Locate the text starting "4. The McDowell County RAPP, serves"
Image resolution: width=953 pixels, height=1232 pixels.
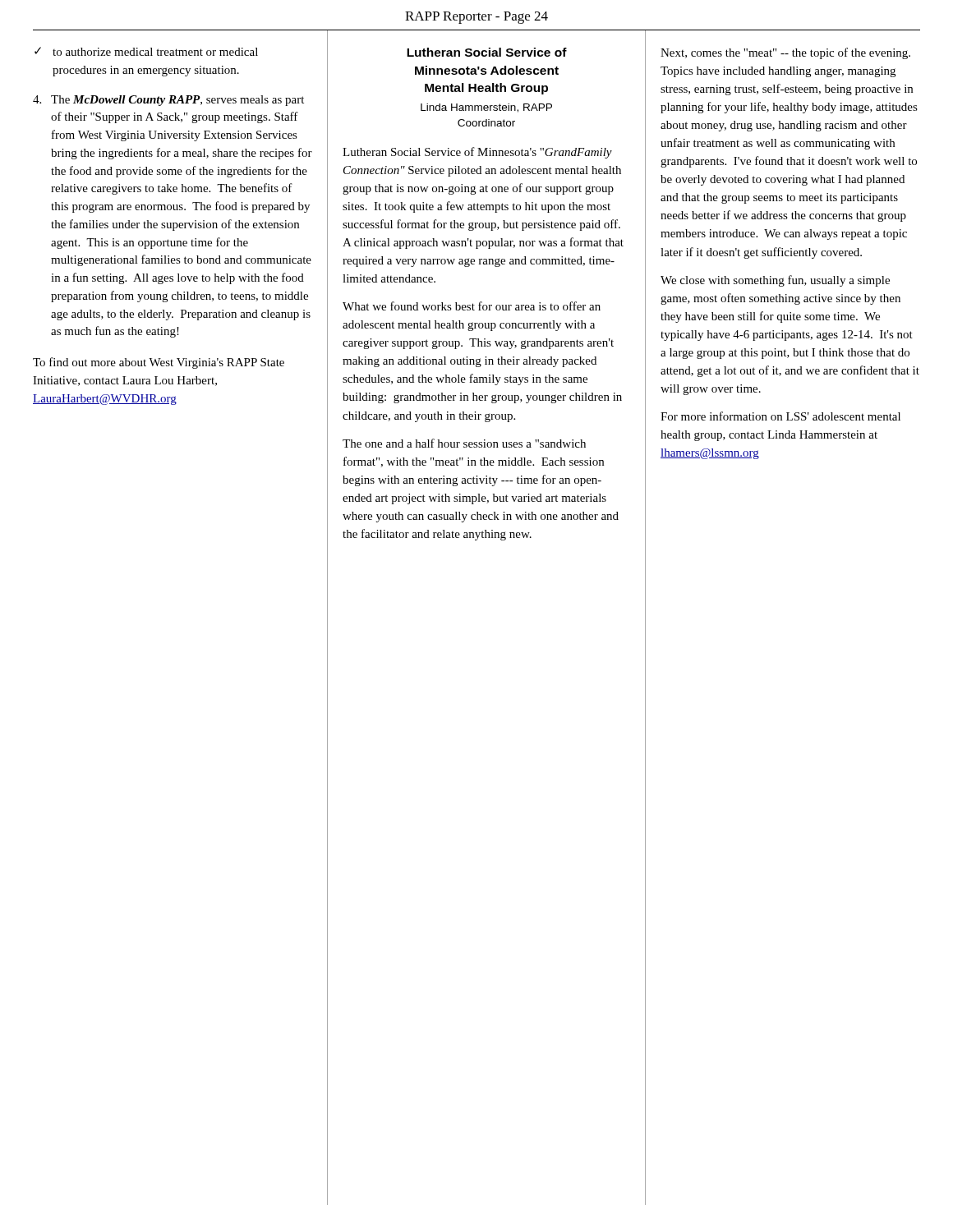click(173, 216)
